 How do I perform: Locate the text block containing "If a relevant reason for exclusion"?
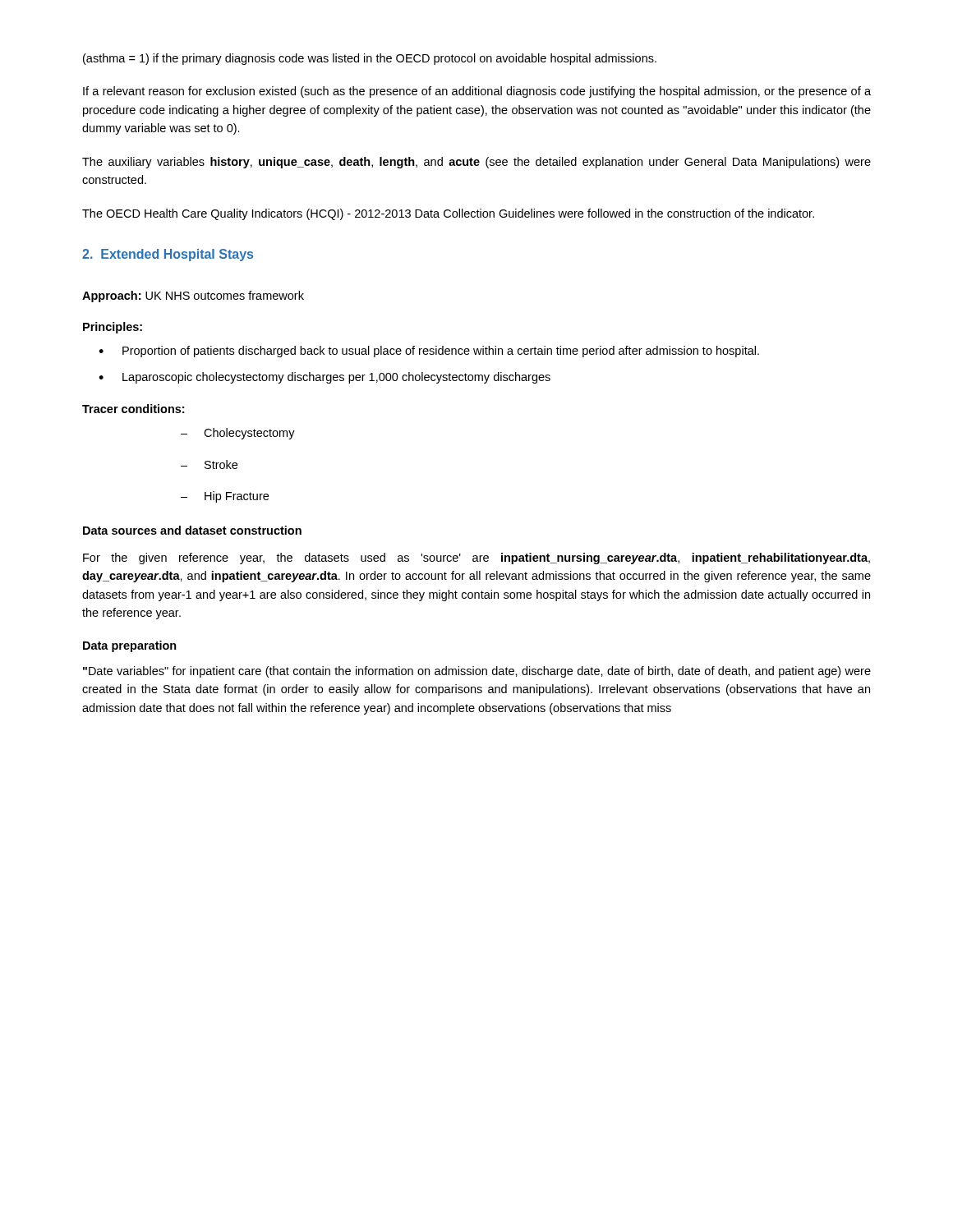pyautogui.click(x=476, y=110)
